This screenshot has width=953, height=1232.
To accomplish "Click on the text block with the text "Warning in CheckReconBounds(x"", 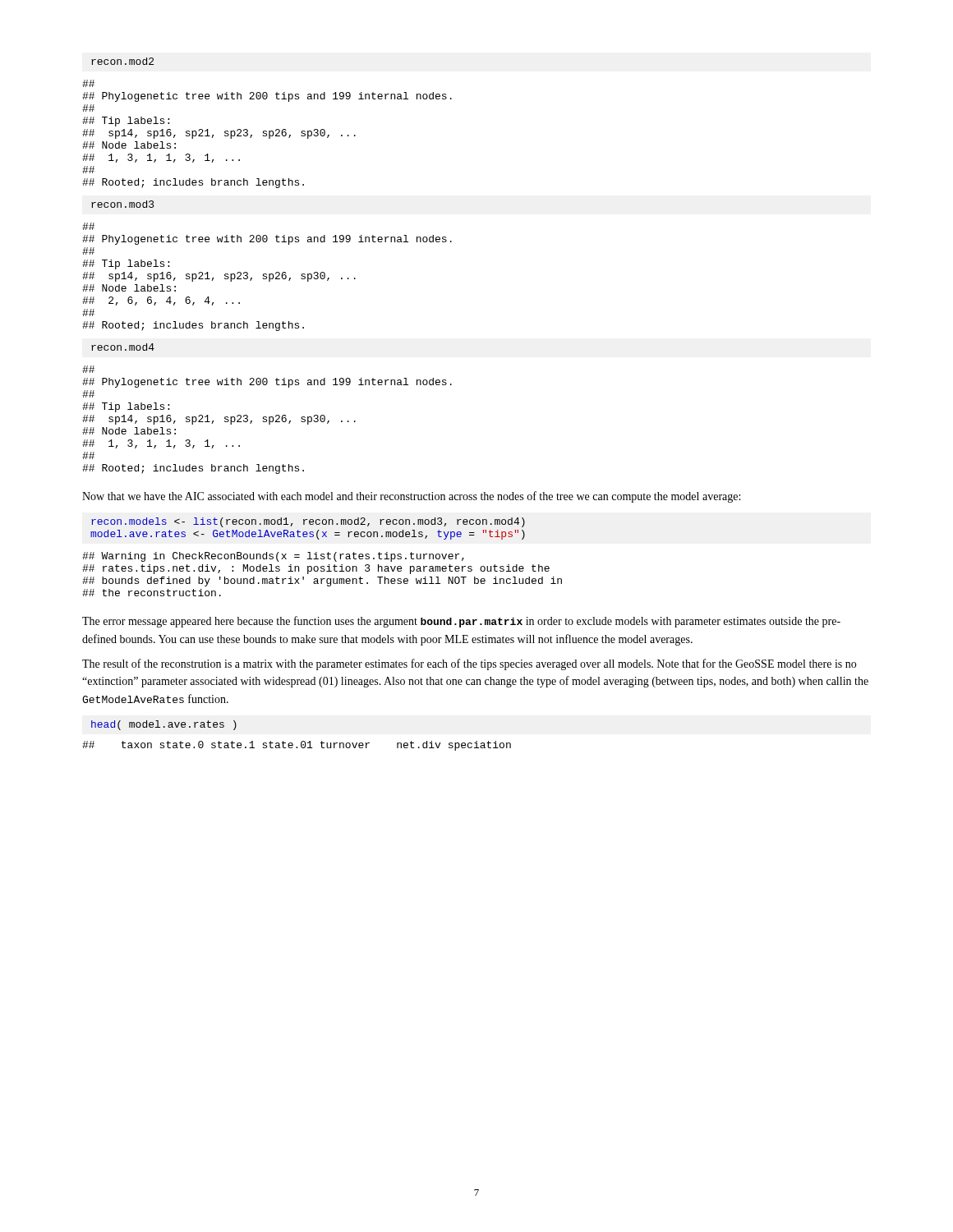I will [x=476, y=575].
